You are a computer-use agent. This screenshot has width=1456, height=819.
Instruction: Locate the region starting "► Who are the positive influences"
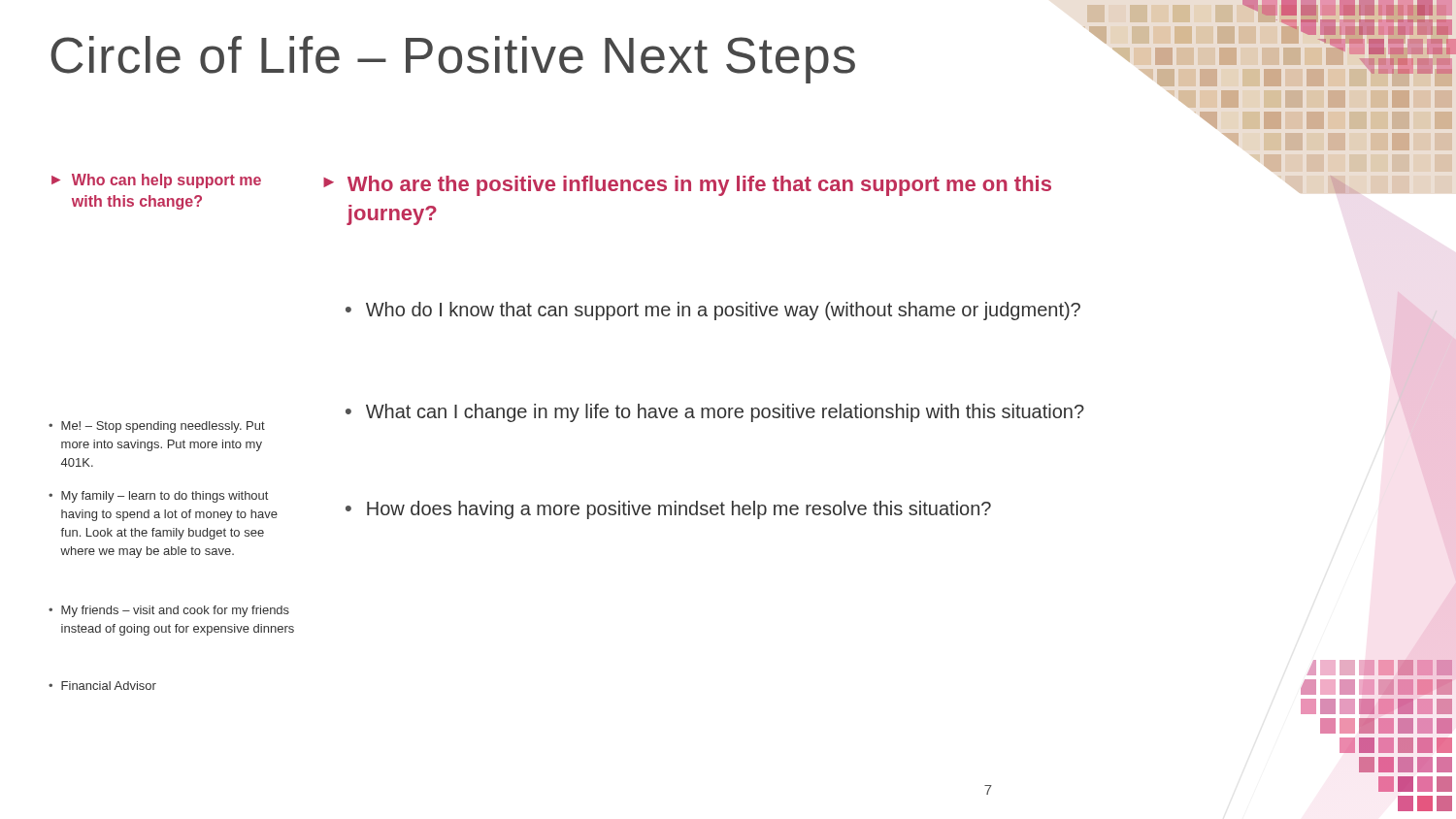[x=723, y=199]
